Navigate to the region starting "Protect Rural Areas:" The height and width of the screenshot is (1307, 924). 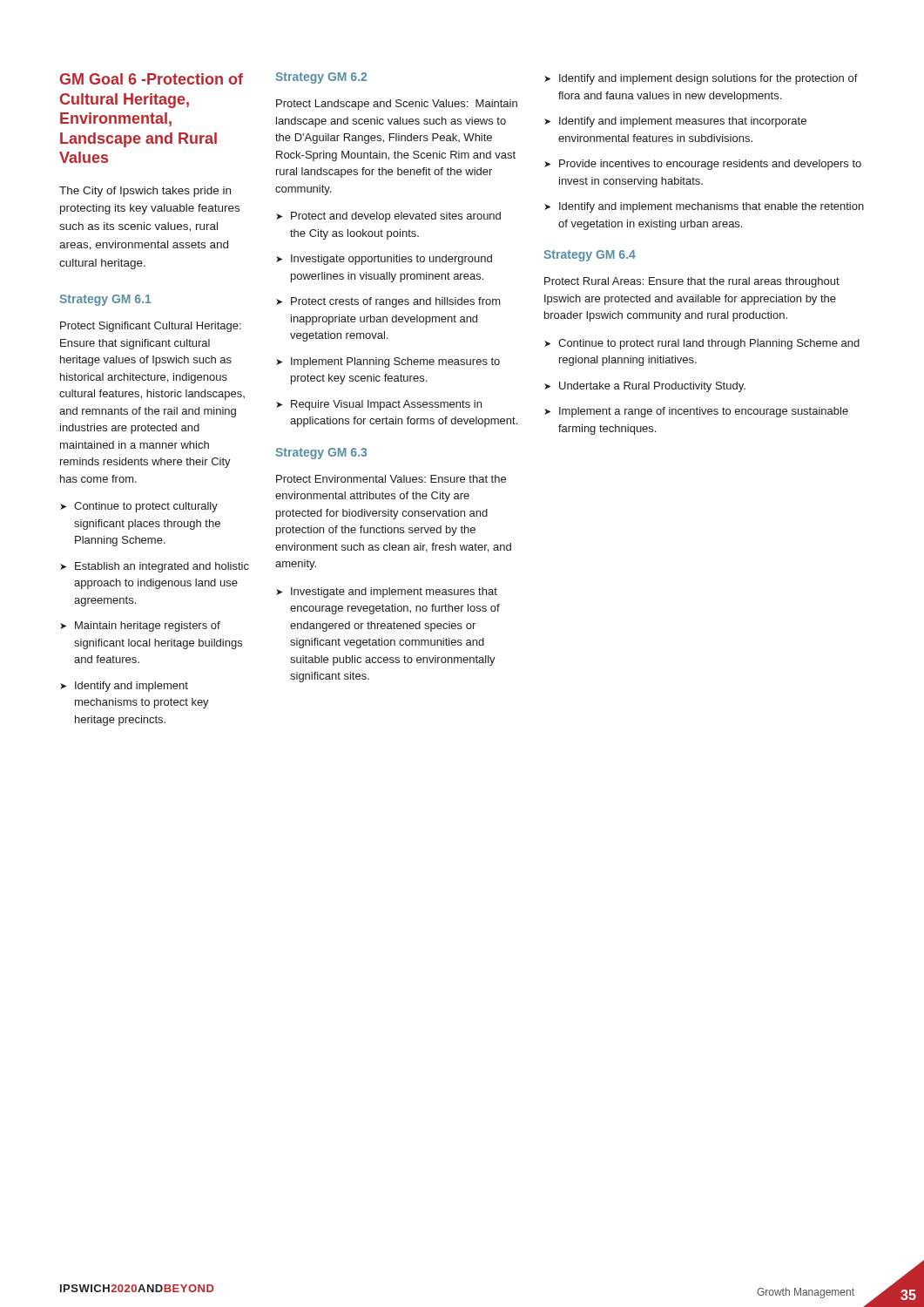point(704,298)
